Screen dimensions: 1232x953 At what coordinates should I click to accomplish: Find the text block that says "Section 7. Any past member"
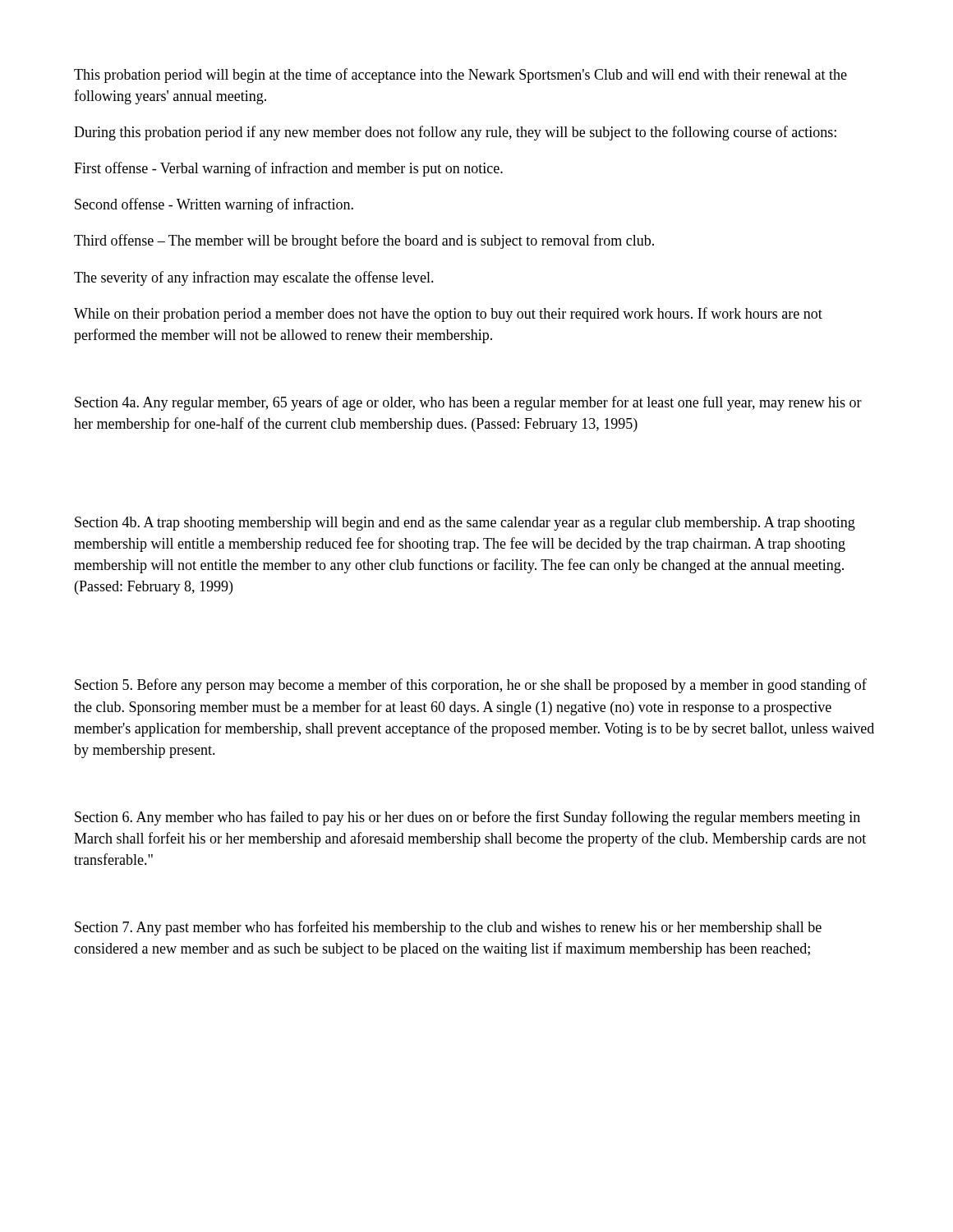point(476,938)
